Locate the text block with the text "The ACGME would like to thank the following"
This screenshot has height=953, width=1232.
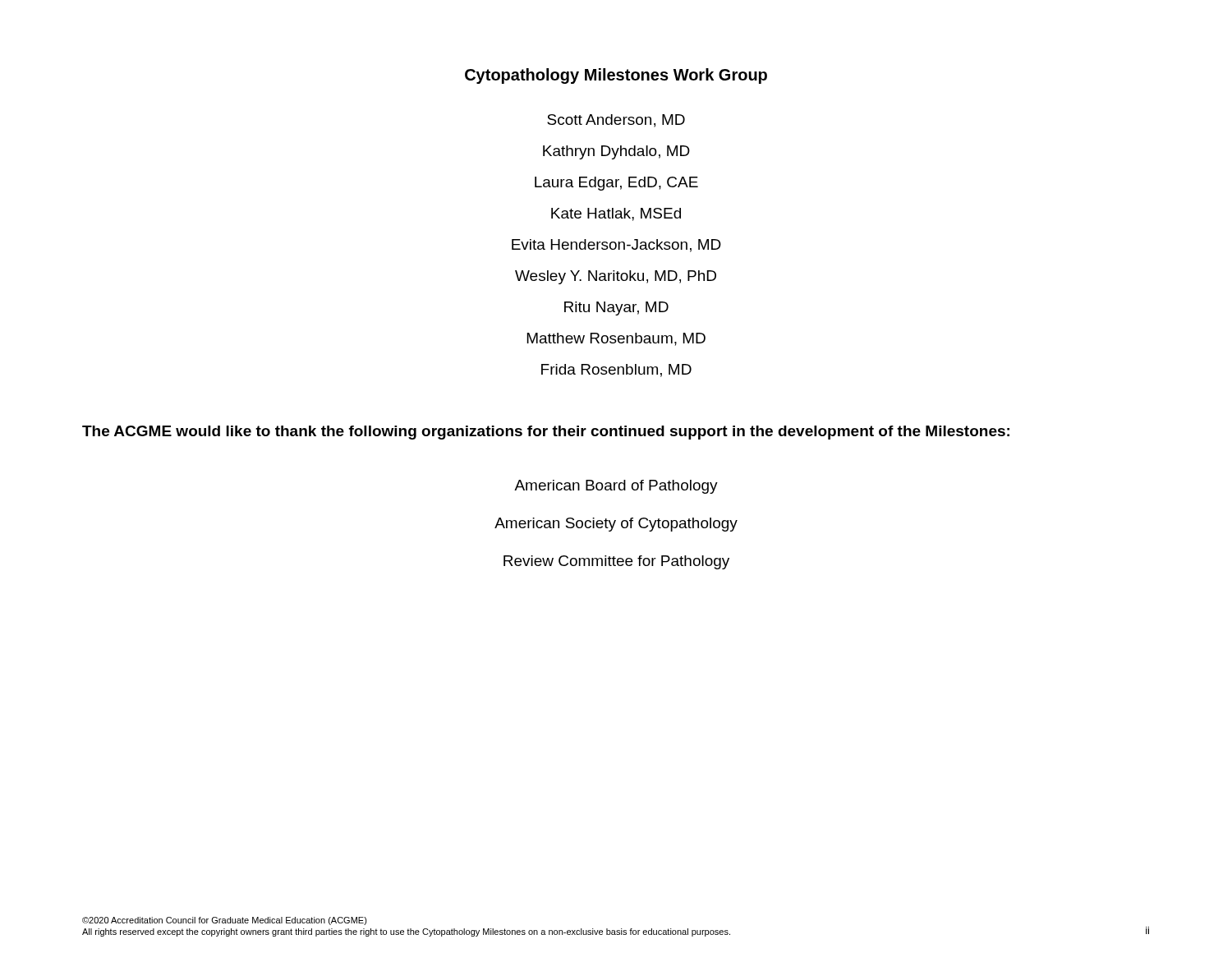(547, 431)
